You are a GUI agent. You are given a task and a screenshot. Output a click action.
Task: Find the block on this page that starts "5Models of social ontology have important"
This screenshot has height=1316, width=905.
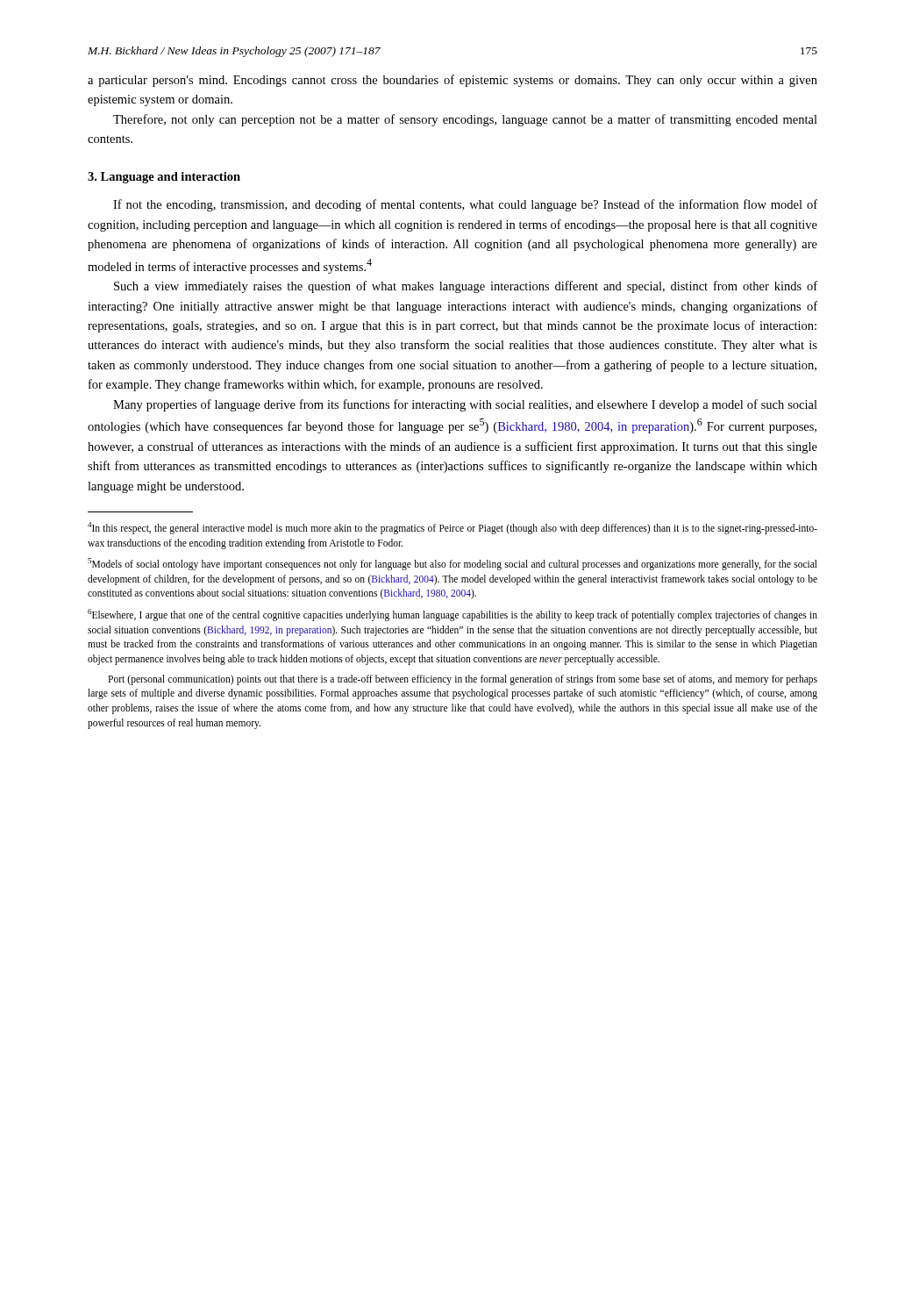pos(452,578)
